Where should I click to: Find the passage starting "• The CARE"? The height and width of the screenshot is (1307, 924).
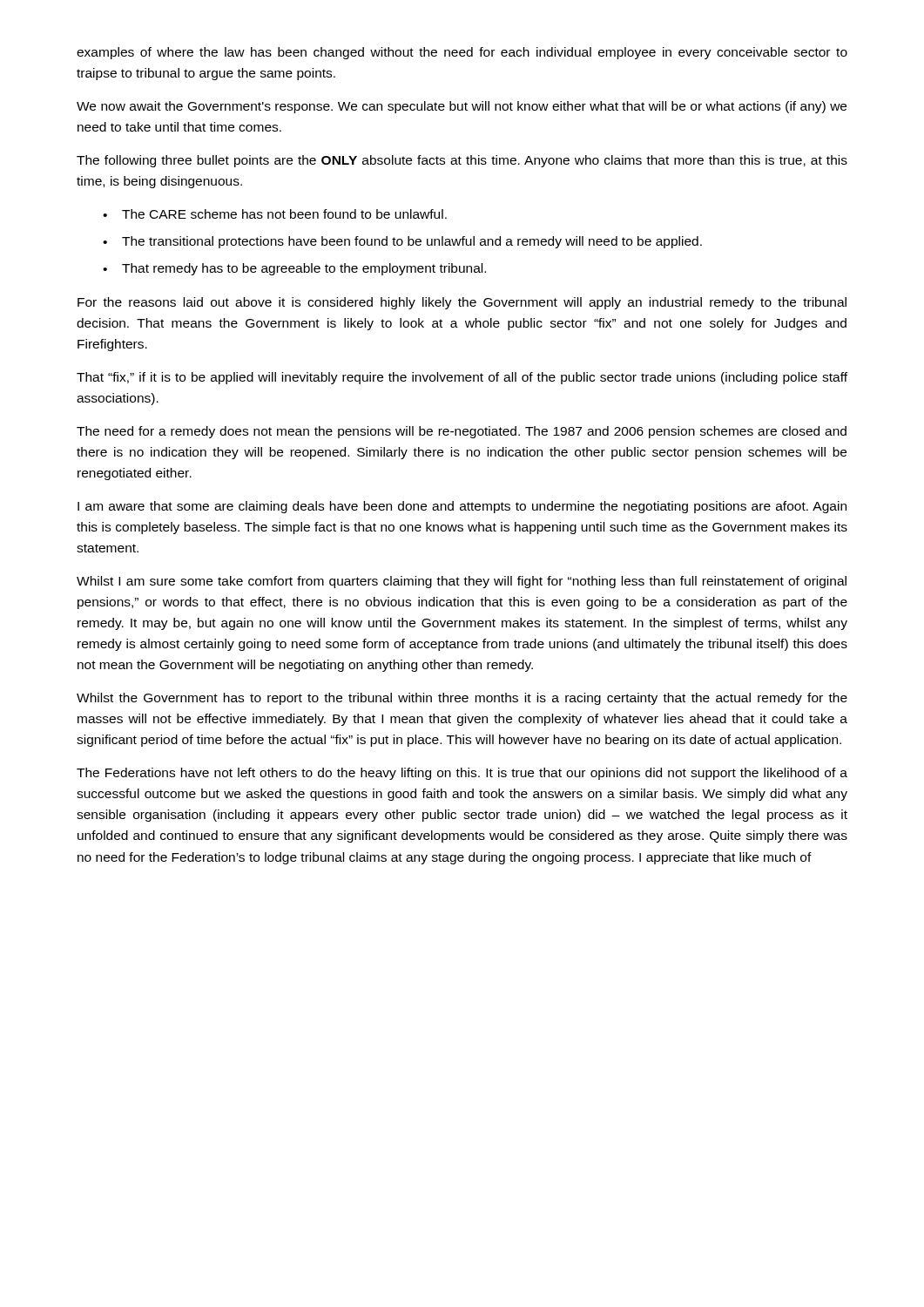(x=275, y=215)
